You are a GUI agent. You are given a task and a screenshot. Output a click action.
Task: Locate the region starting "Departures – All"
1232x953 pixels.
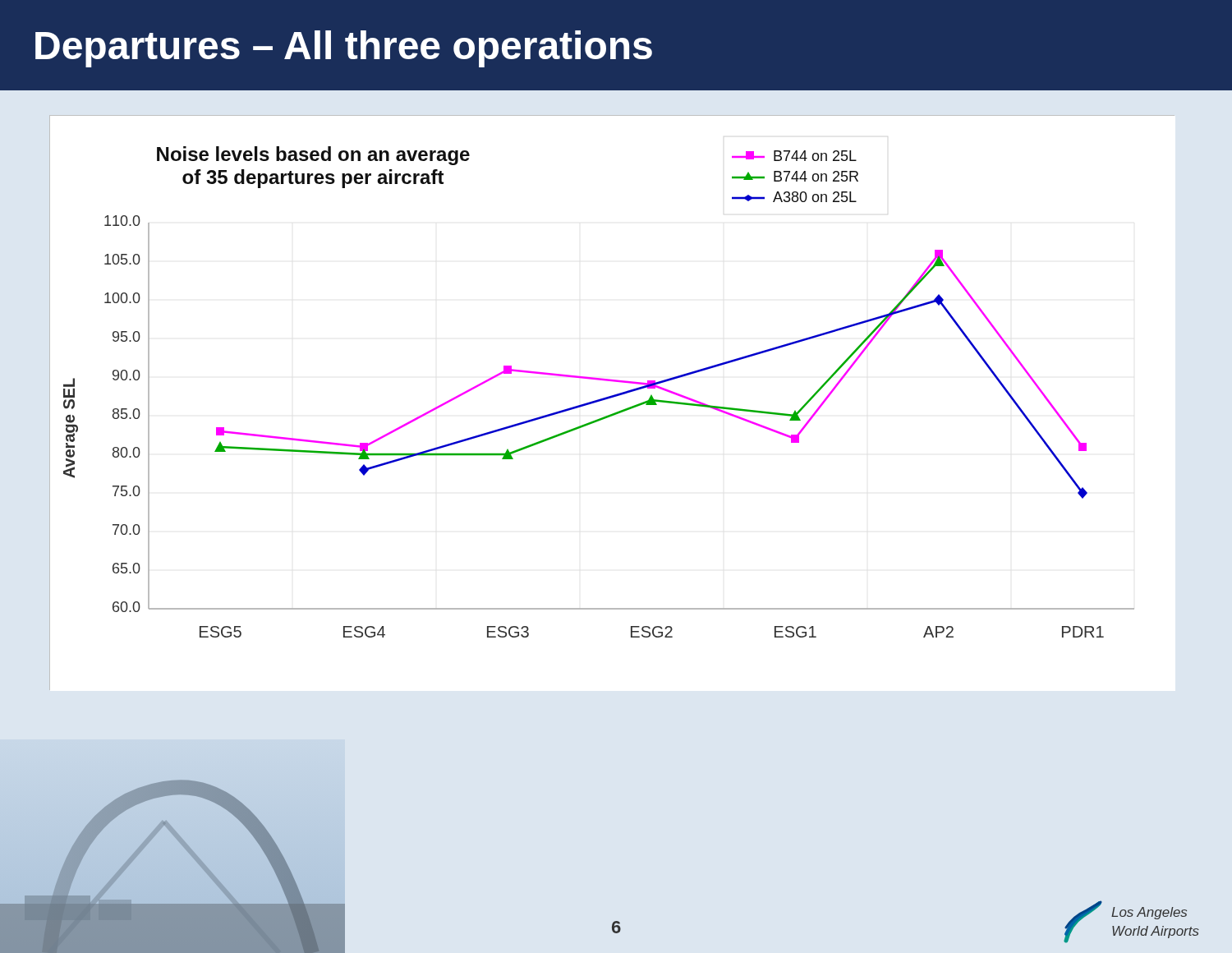tap(343, 45)
